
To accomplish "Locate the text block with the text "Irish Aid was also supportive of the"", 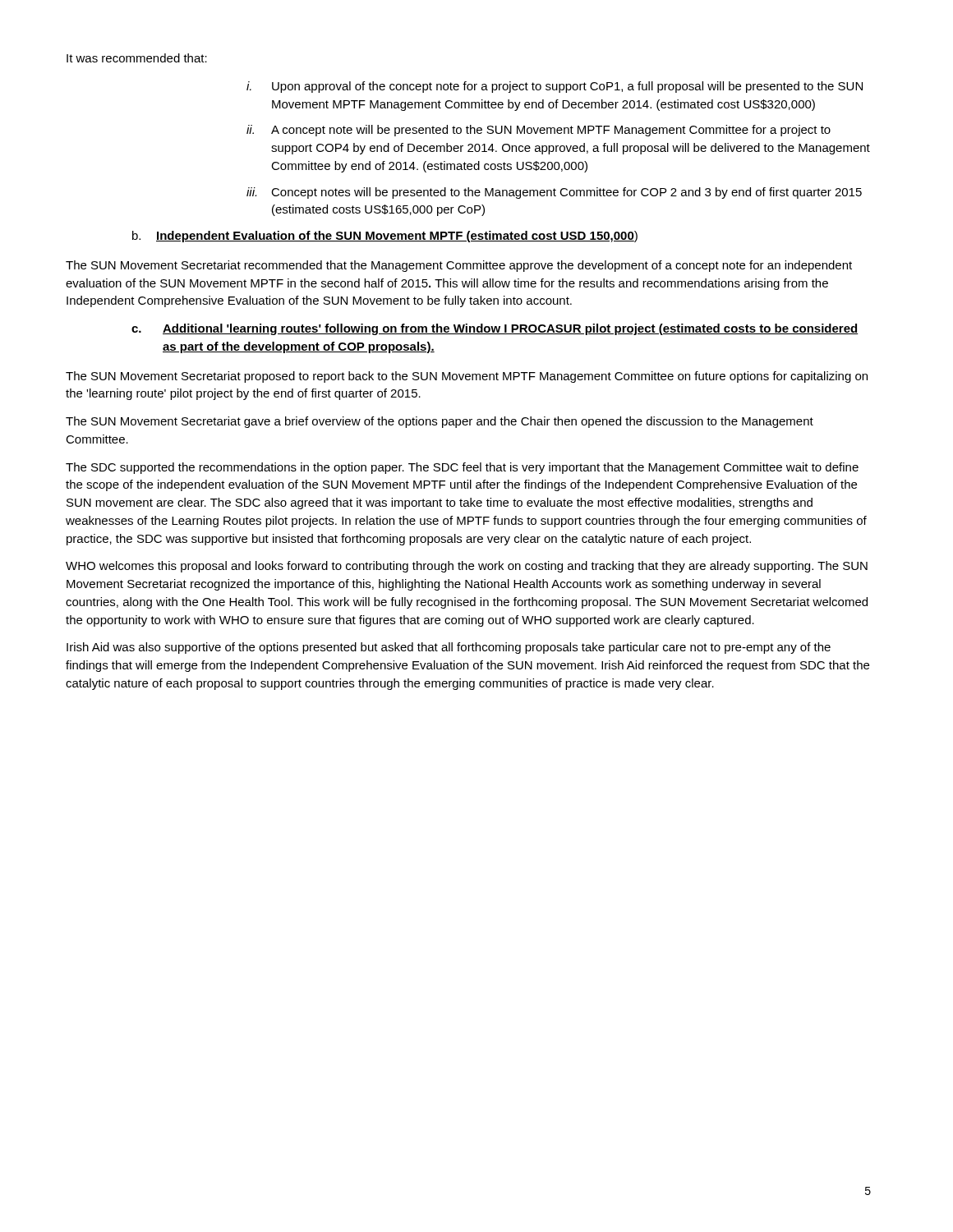I will (x=468, y=665).
